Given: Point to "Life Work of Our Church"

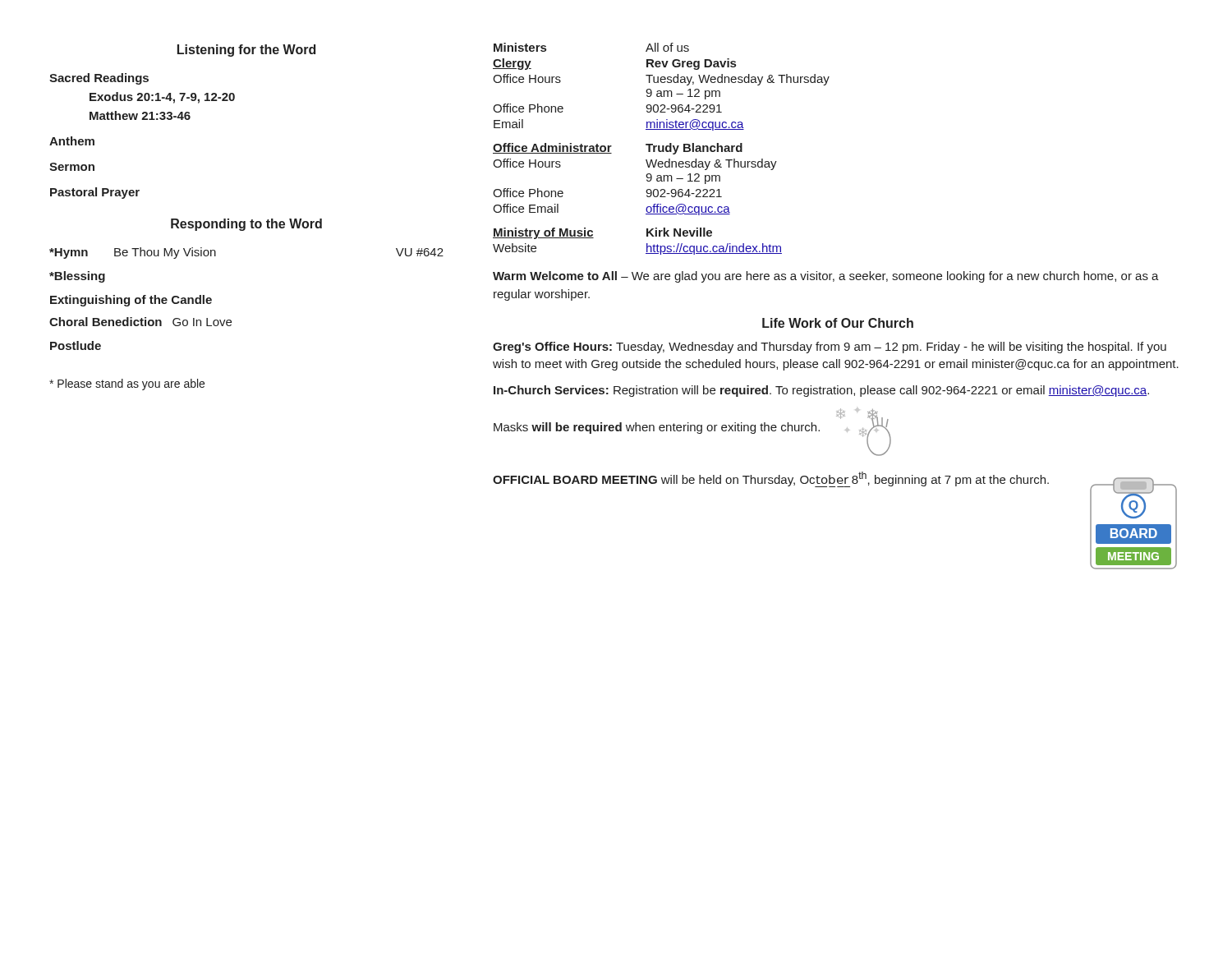Looking at the screenshot, I should tap(838, 323).
